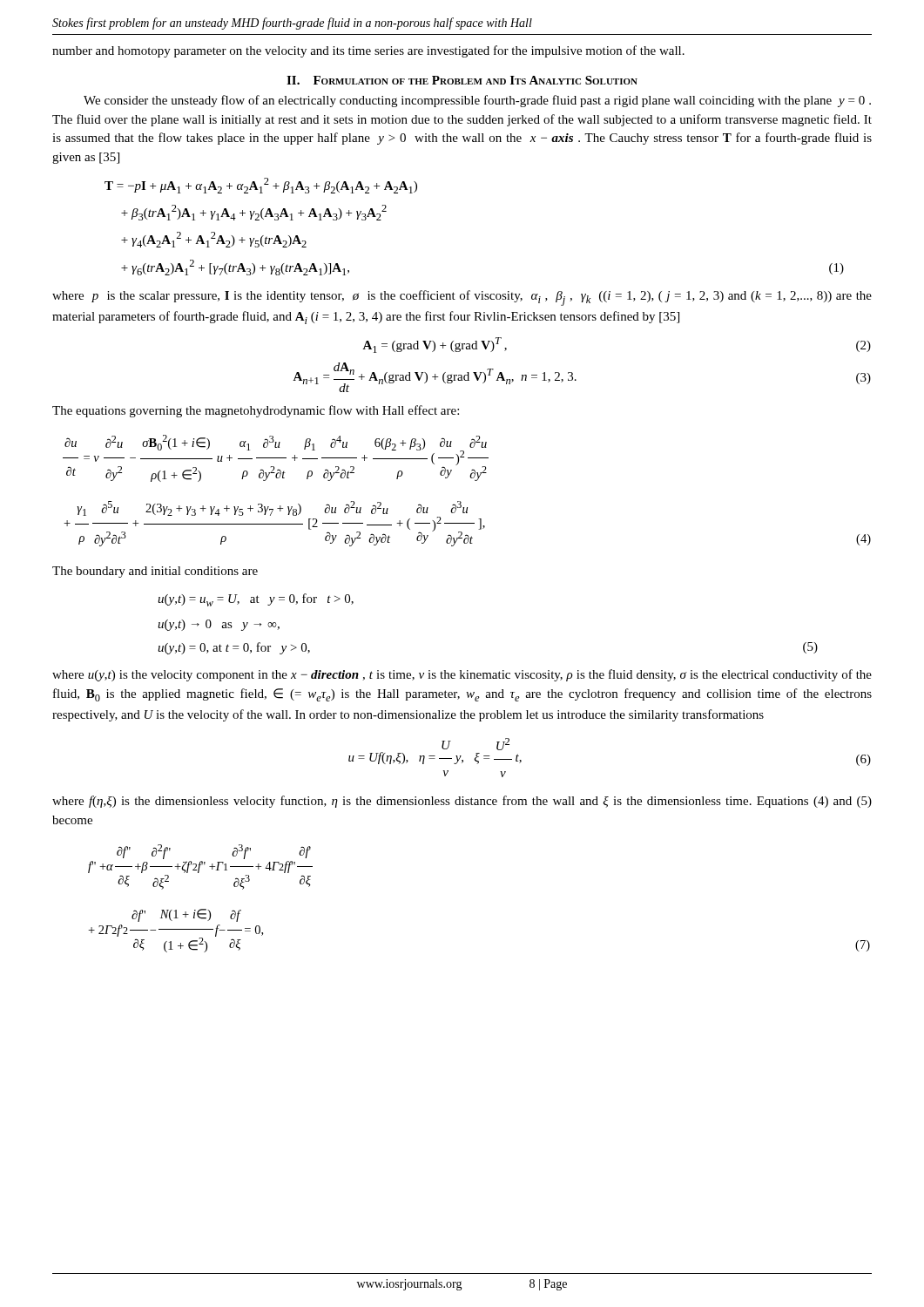Find the block on this page that starts "number and homotopy parameter on the velocity"
Viewport: 924px width, 1307px height.
[369, 51]
